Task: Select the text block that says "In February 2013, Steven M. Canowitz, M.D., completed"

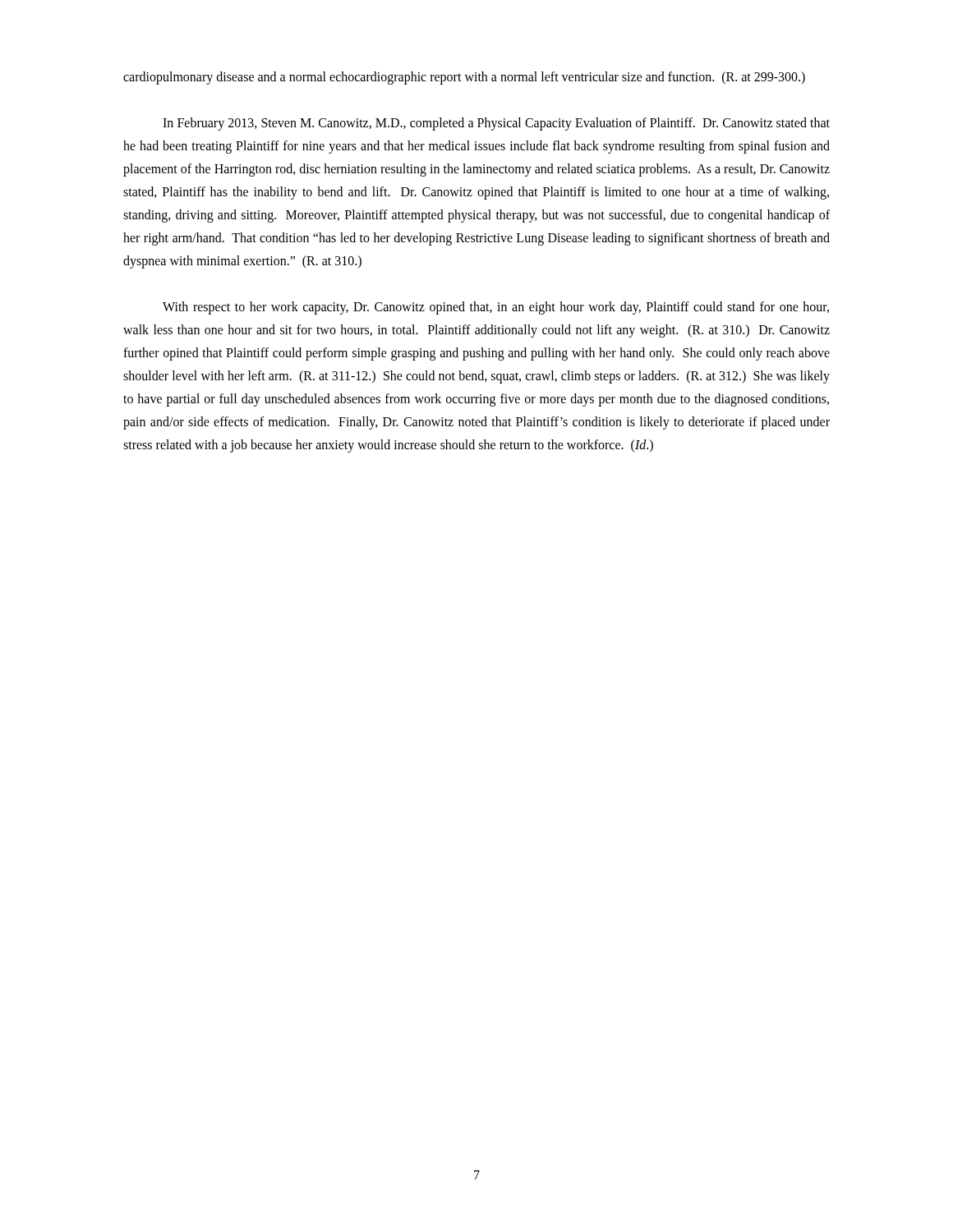Action: (476, 192)
